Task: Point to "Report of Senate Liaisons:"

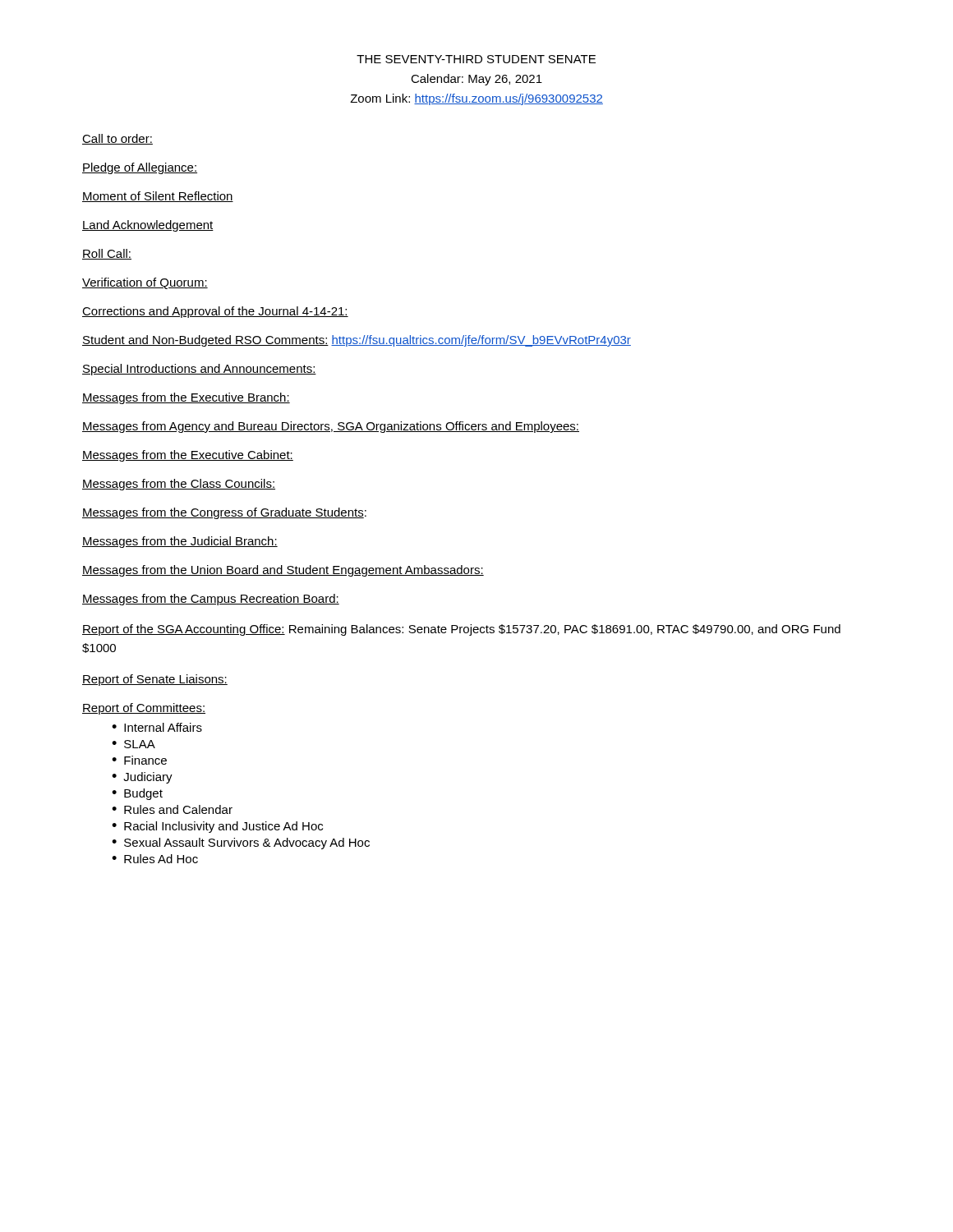Action: [155, 679]
